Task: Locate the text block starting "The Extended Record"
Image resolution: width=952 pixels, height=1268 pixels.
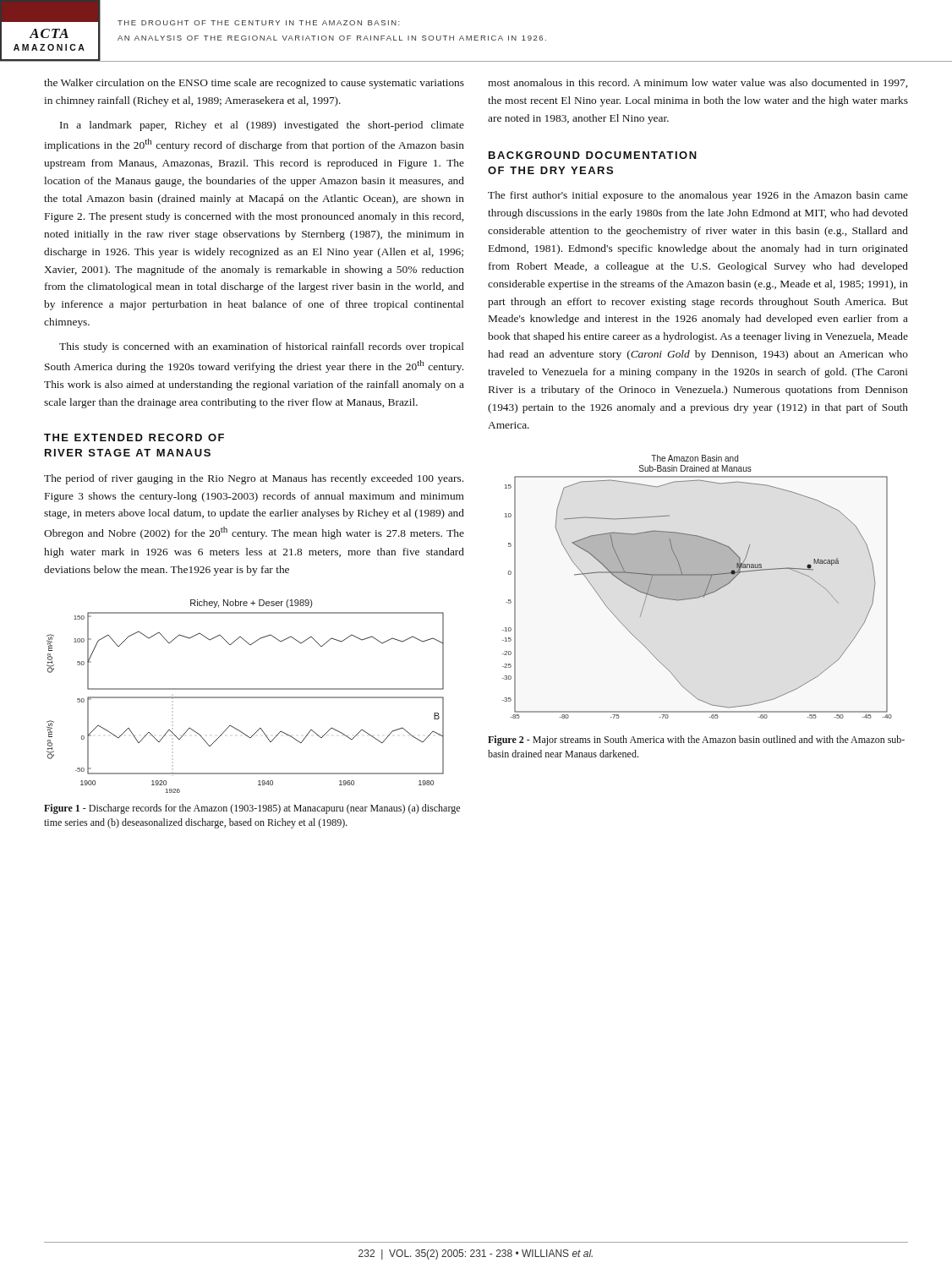Action: [135, 445]
